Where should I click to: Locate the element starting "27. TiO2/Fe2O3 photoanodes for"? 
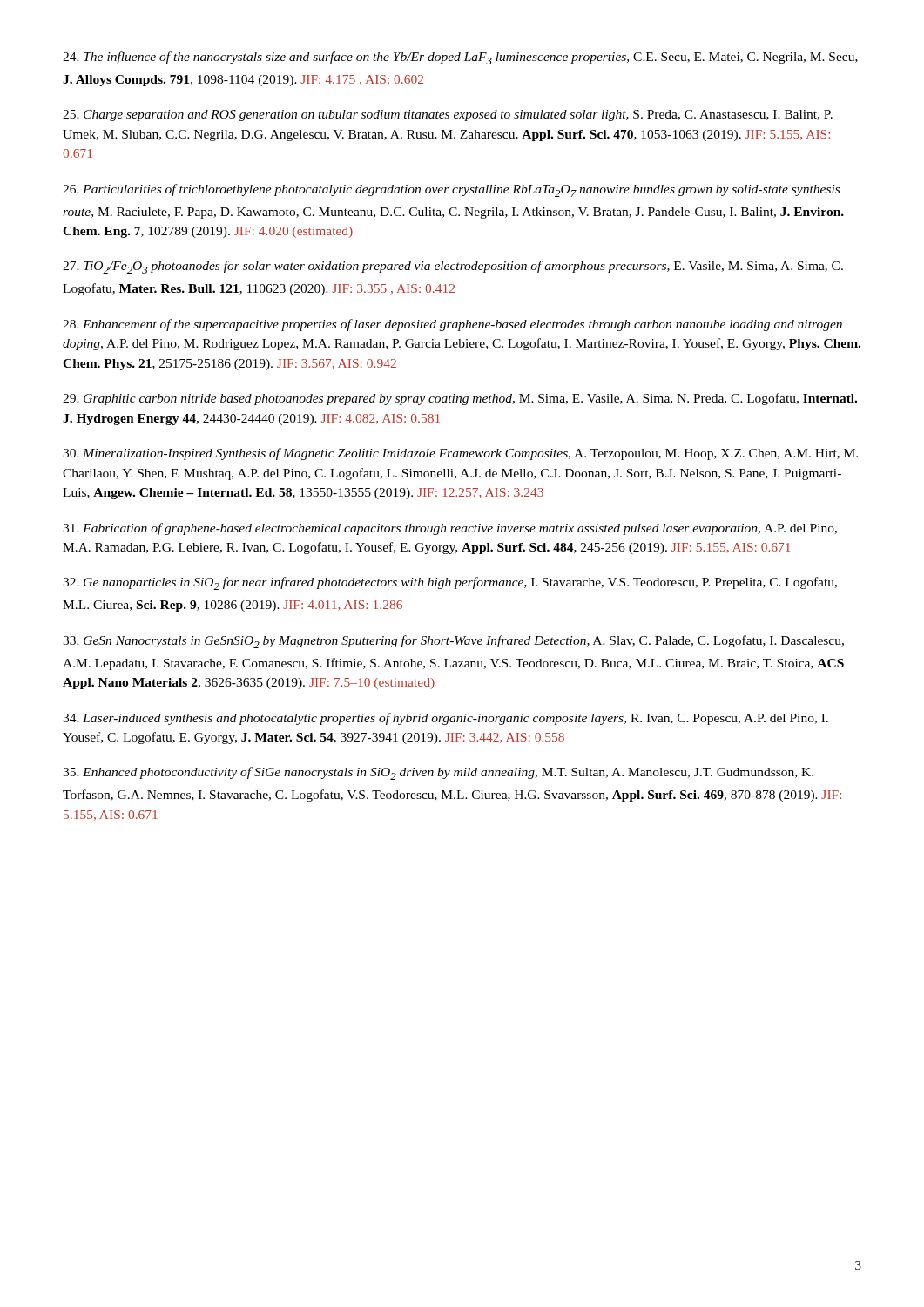[453, 277]
